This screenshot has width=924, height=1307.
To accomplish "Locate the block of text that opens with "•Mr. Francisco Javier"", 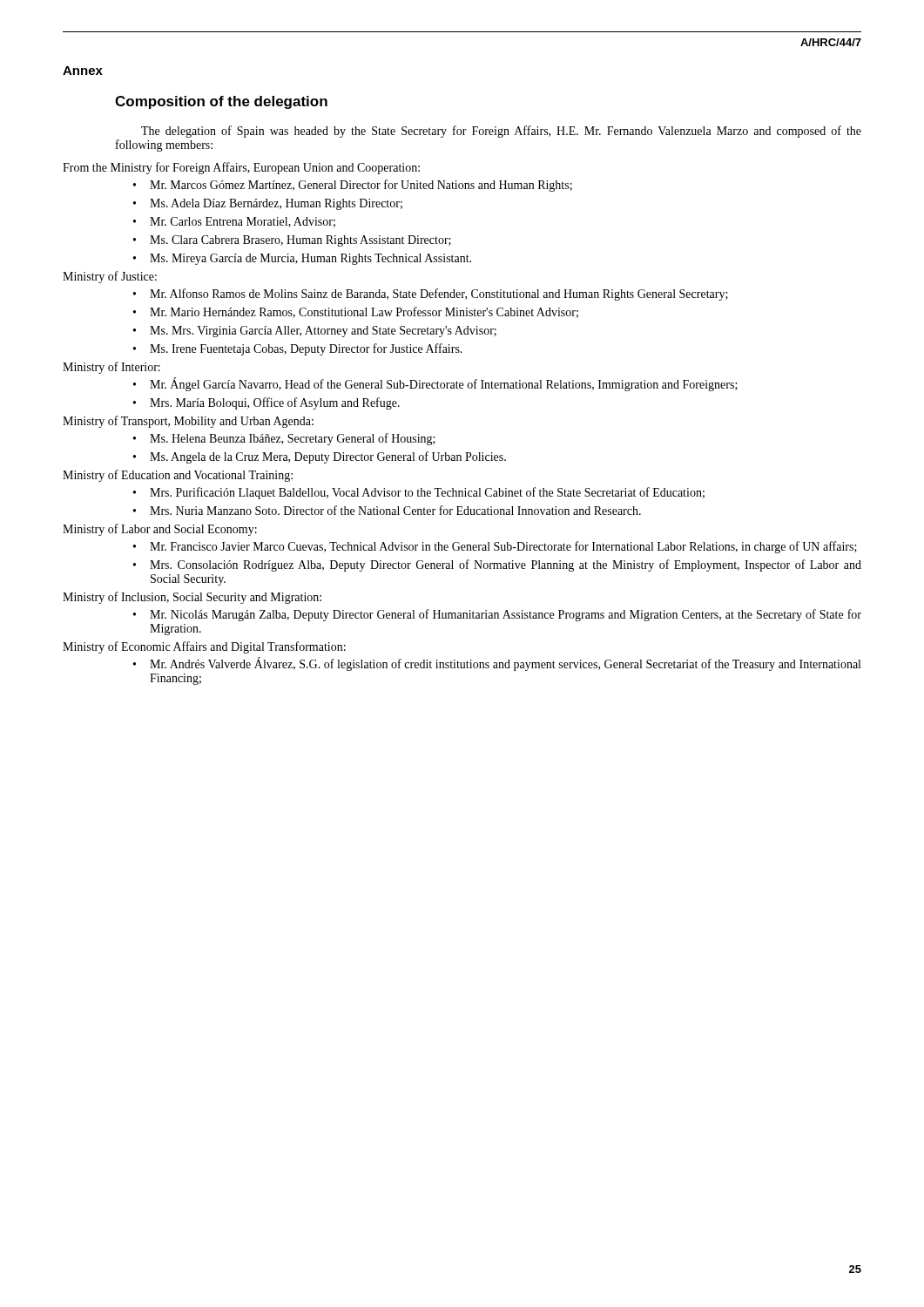I will coord(497,547).
